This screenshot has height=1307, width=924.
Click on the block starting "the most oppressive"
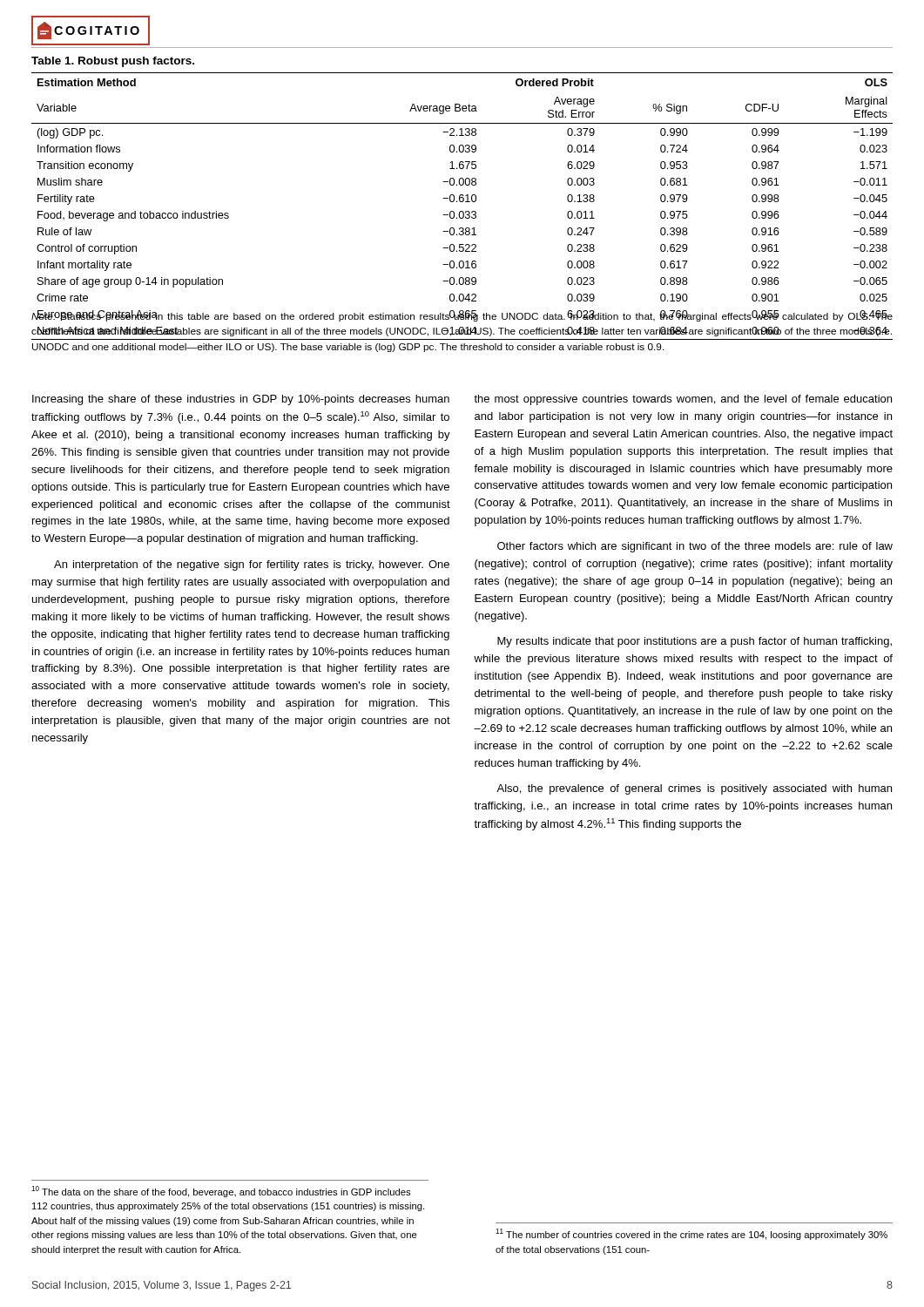pos(683,612)
